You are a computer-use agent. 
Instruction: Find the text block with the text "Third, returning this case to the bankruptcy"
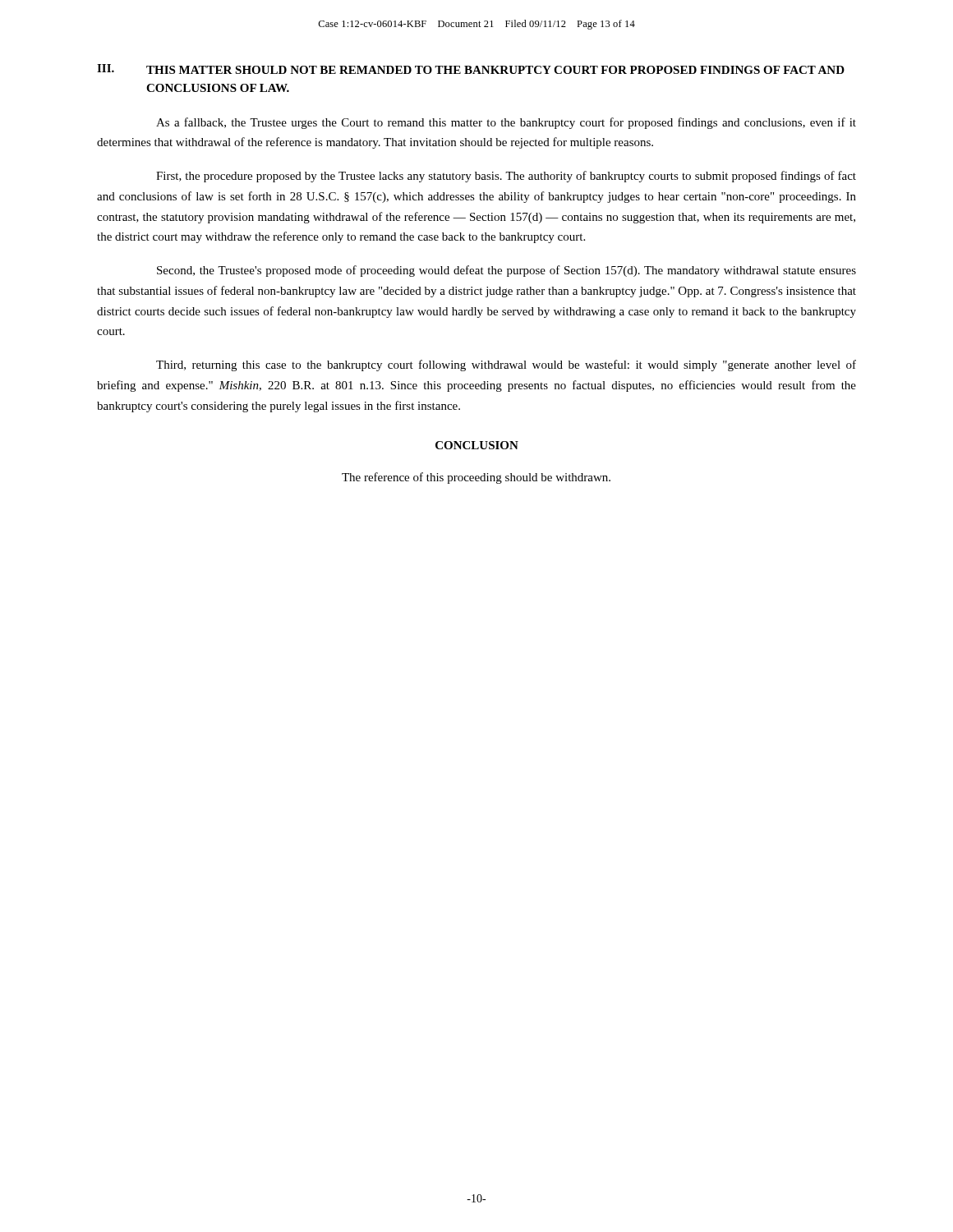click(476, 385)
